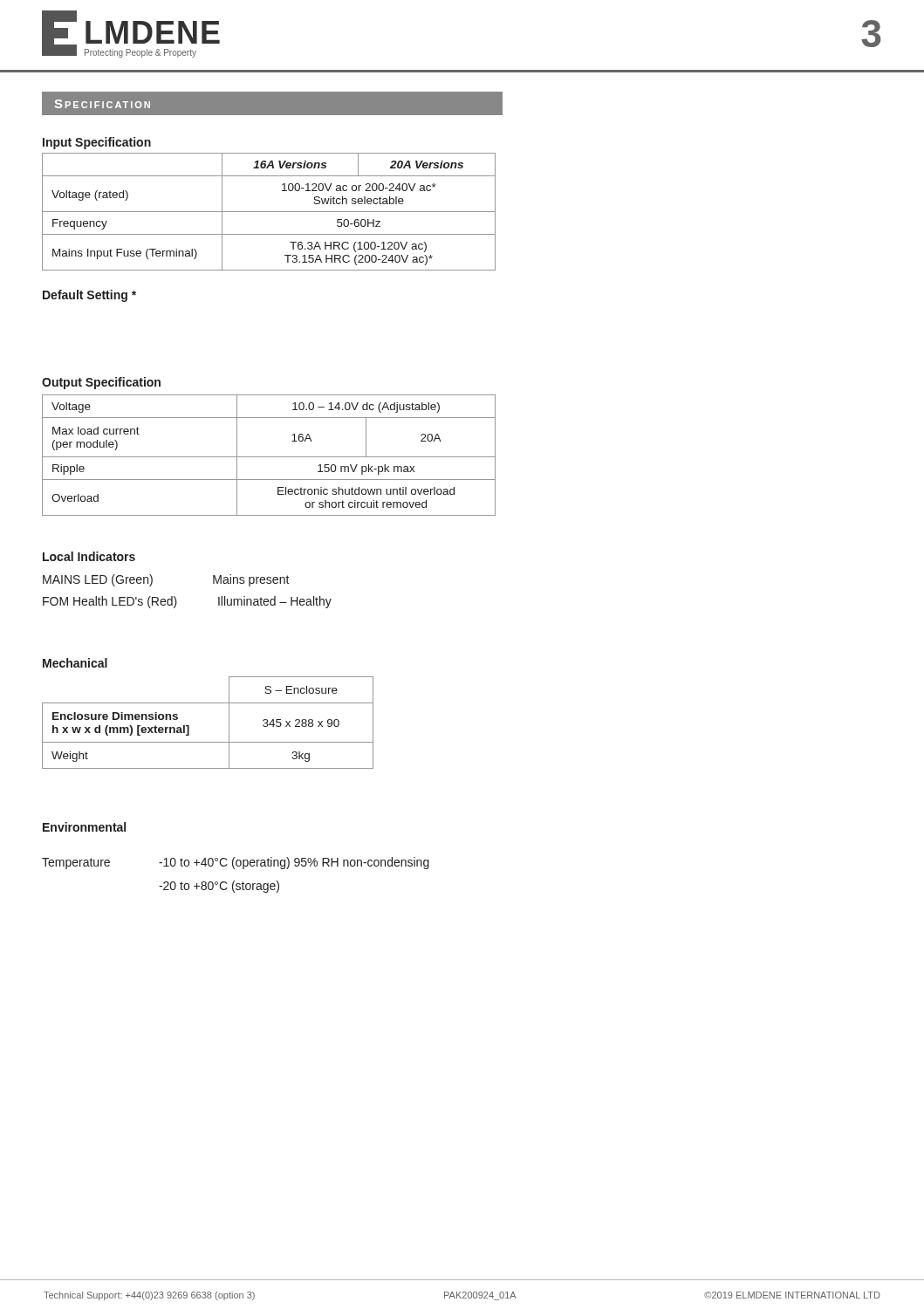Viewport: 924px width, 1309px height.
Task: Locate the table with the text "345 x 288 x"
Action: (208, 723)
